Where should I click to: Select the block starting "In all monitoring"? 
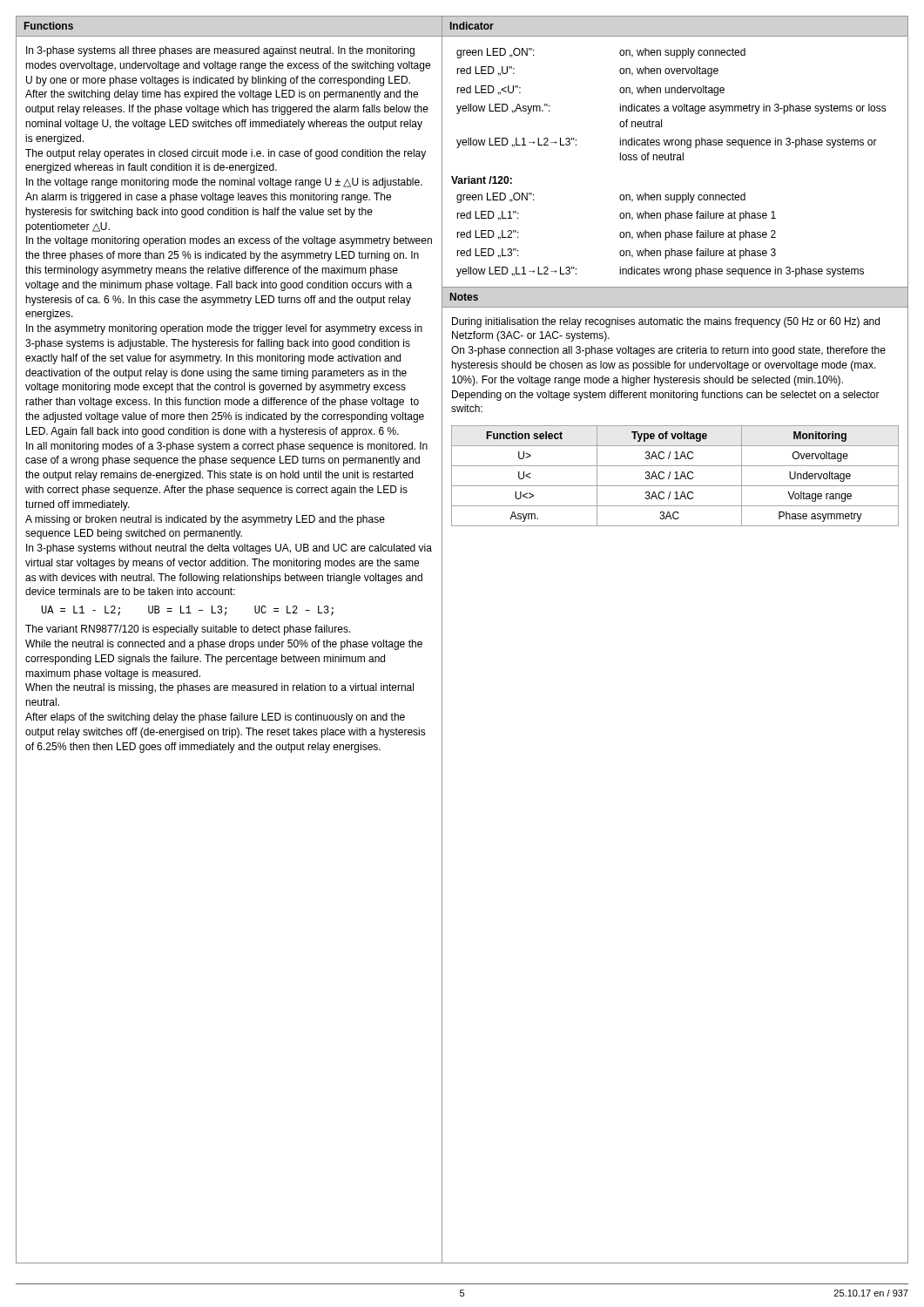tap(229, 475)
